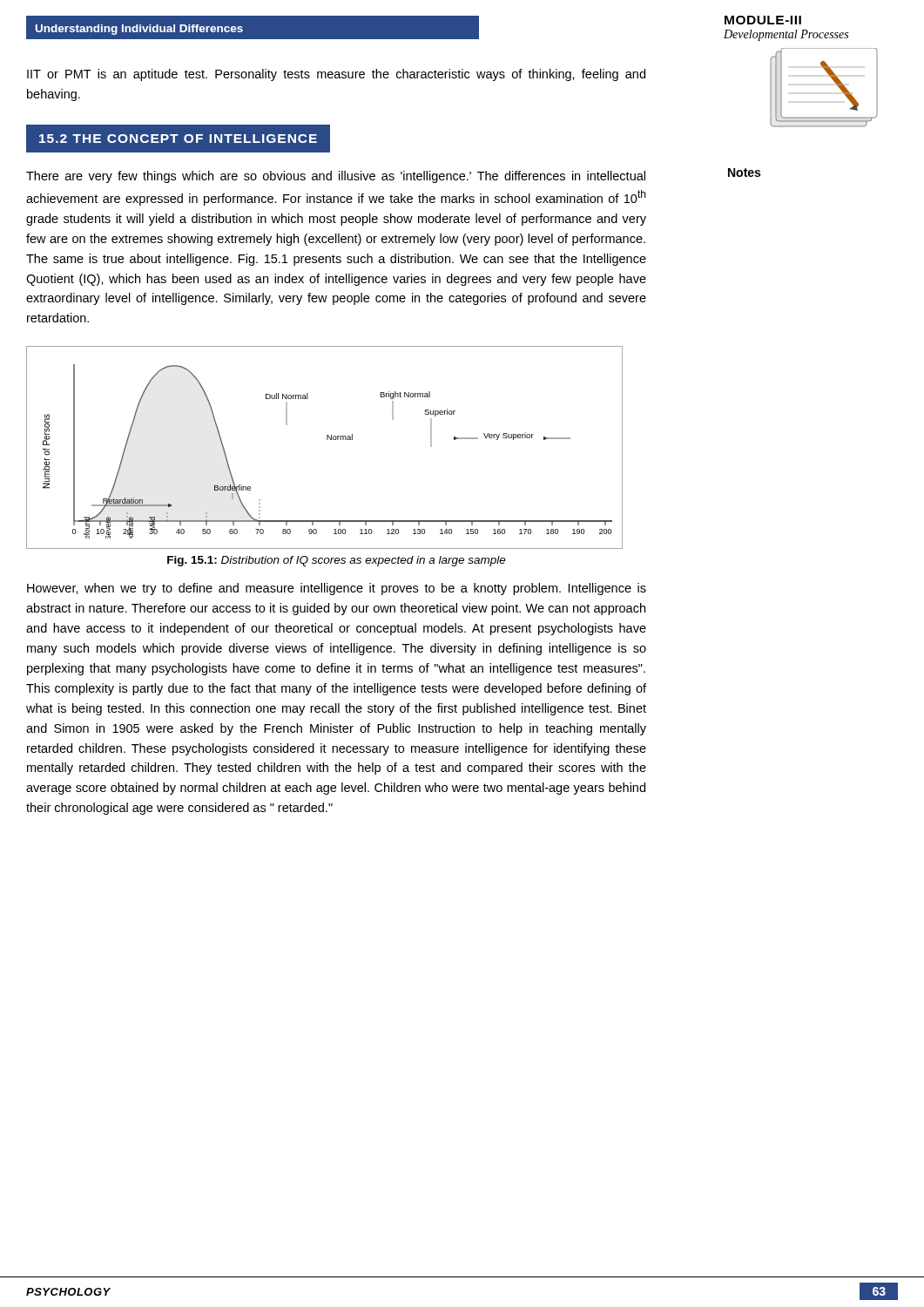924x1307 pixels.
Task: Select a section header
Action: (x=178, y=138)
